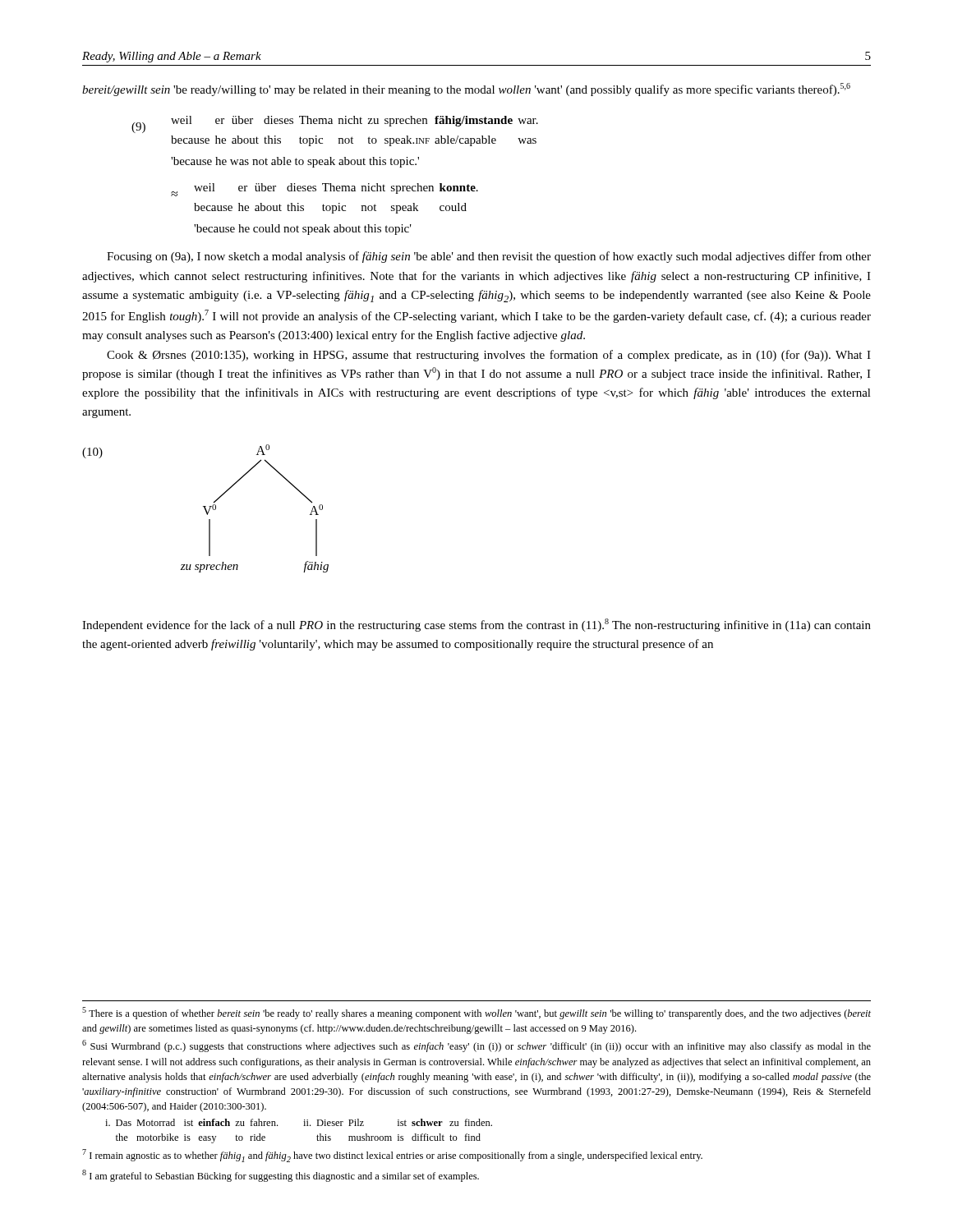Click on the text block that reads "Independent evidence for the lack of a null"
Image resolution: width=953 pixels, height=1232 pixels.
click(x=476, y=633)
